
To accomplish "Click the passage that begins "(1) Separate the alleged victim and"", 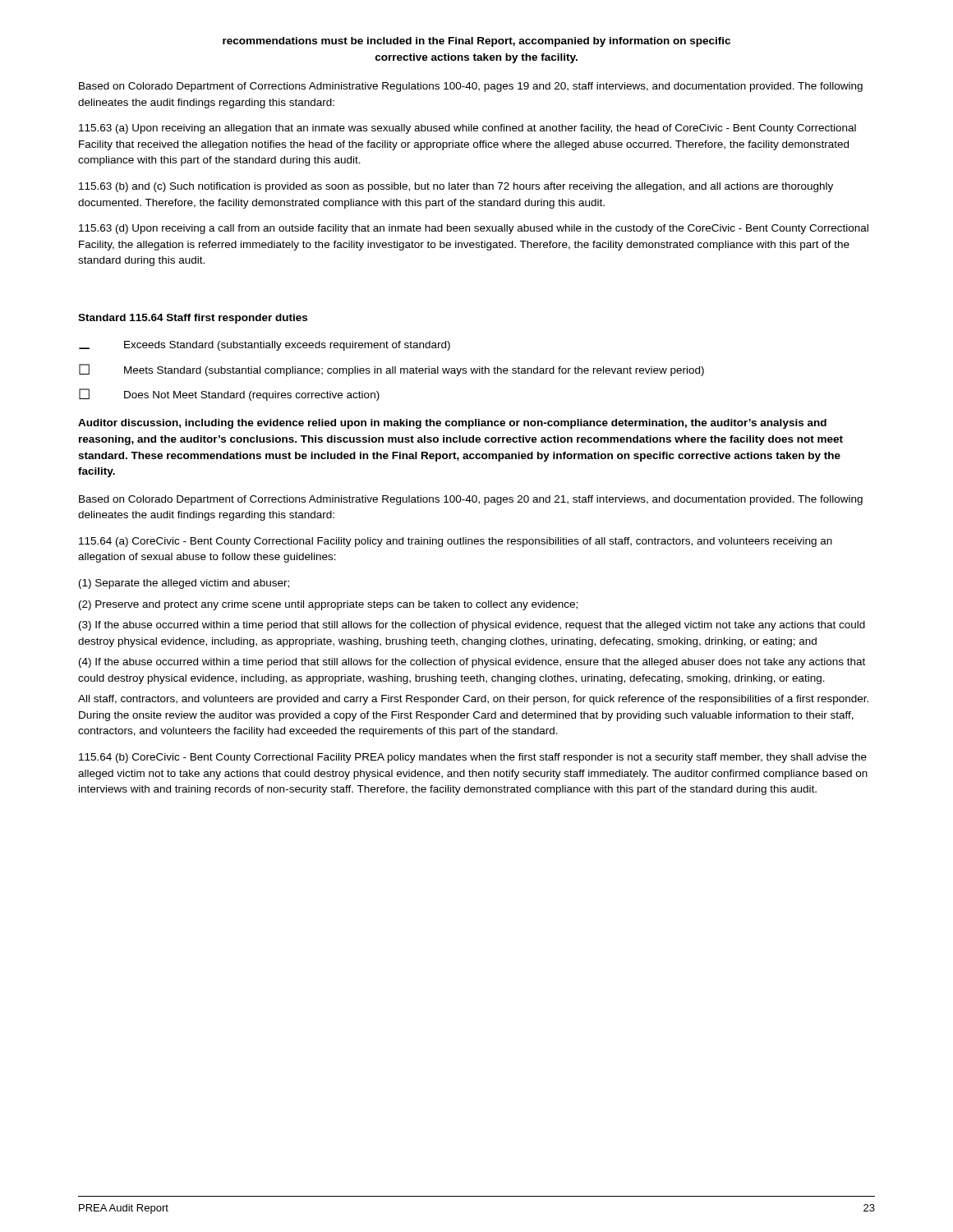I will tap(184, 584).
